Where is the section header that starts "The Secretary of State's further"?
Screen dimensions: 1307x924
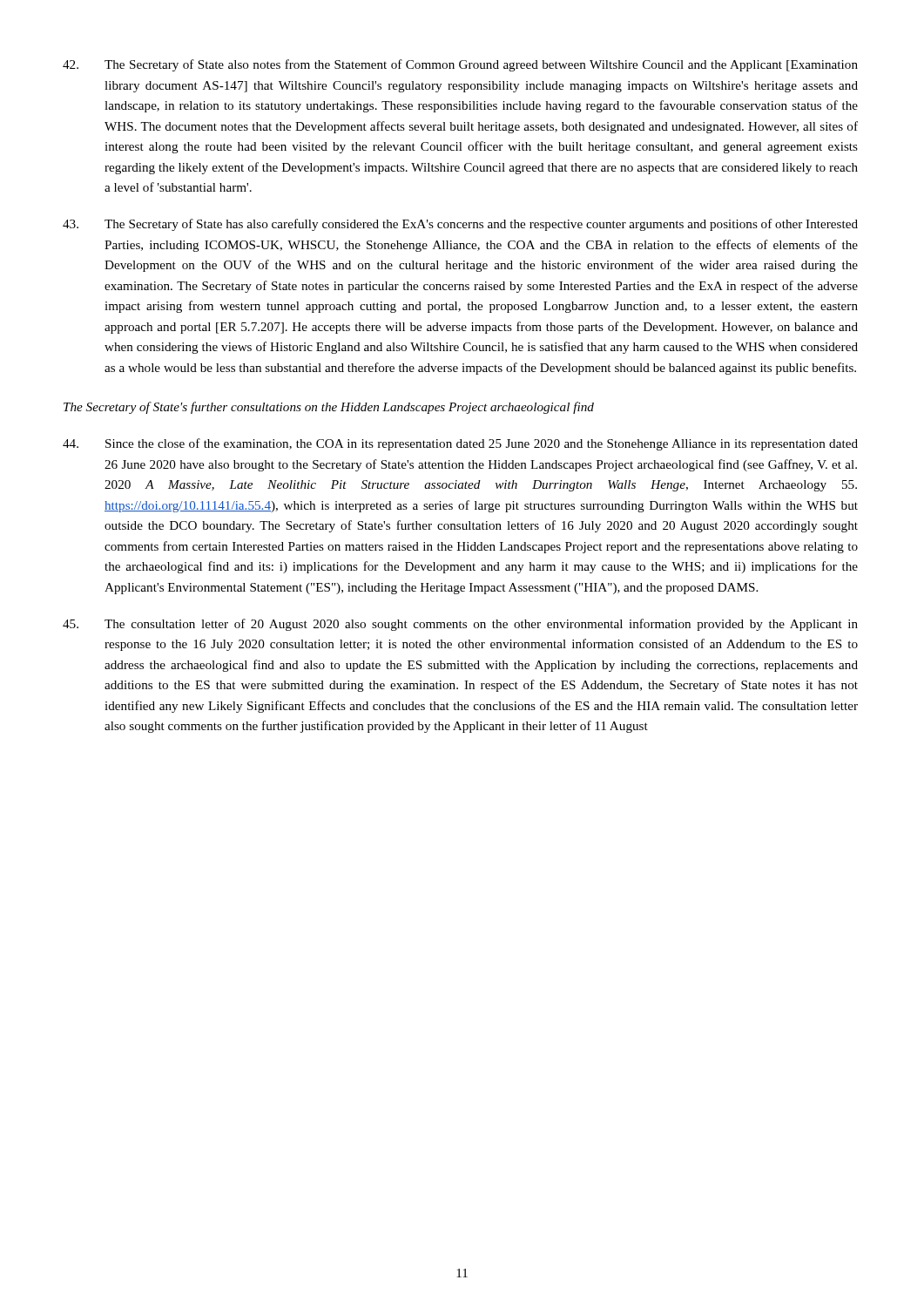click(462, 407)
